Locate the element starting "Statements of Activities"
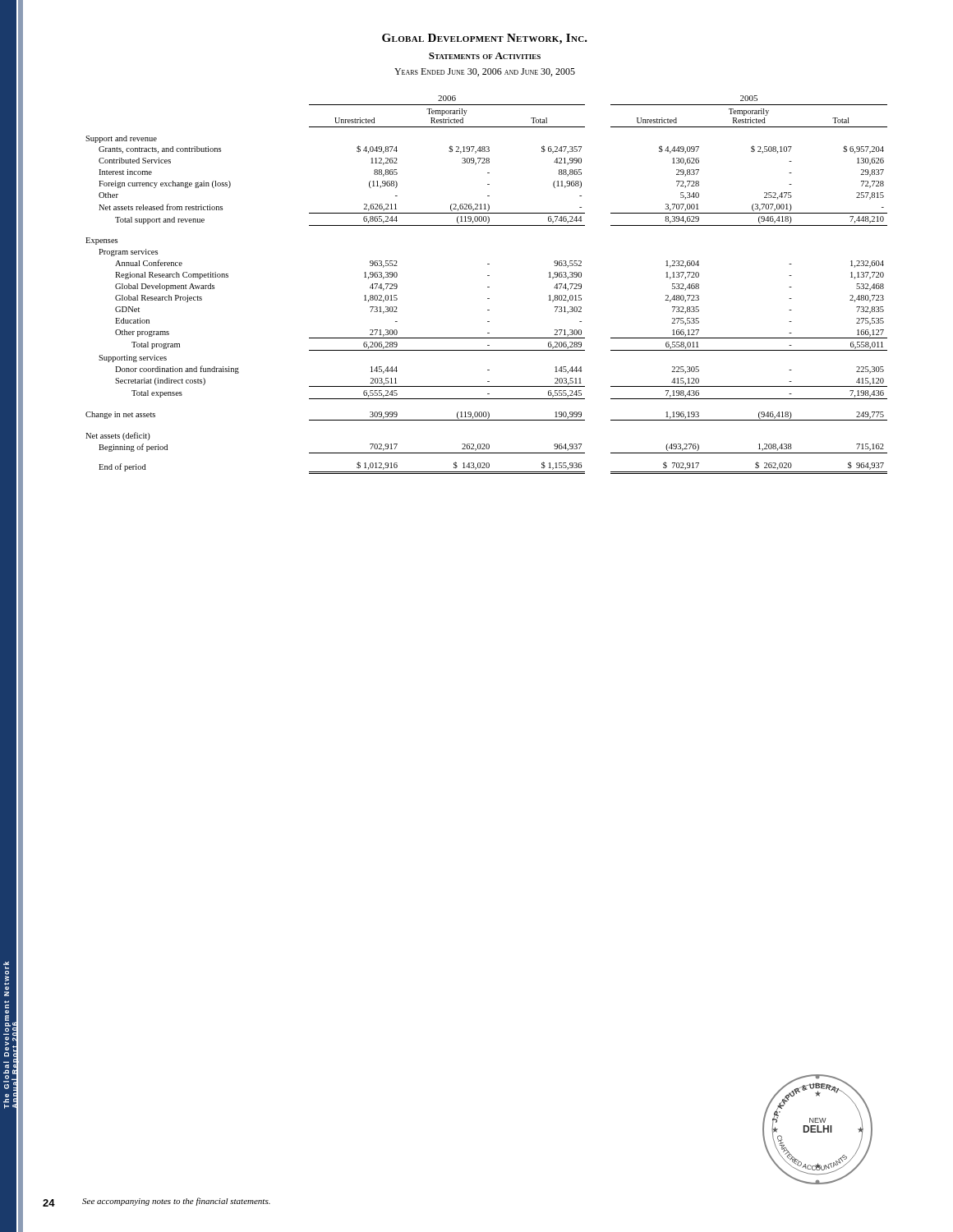 pos(485,55)
